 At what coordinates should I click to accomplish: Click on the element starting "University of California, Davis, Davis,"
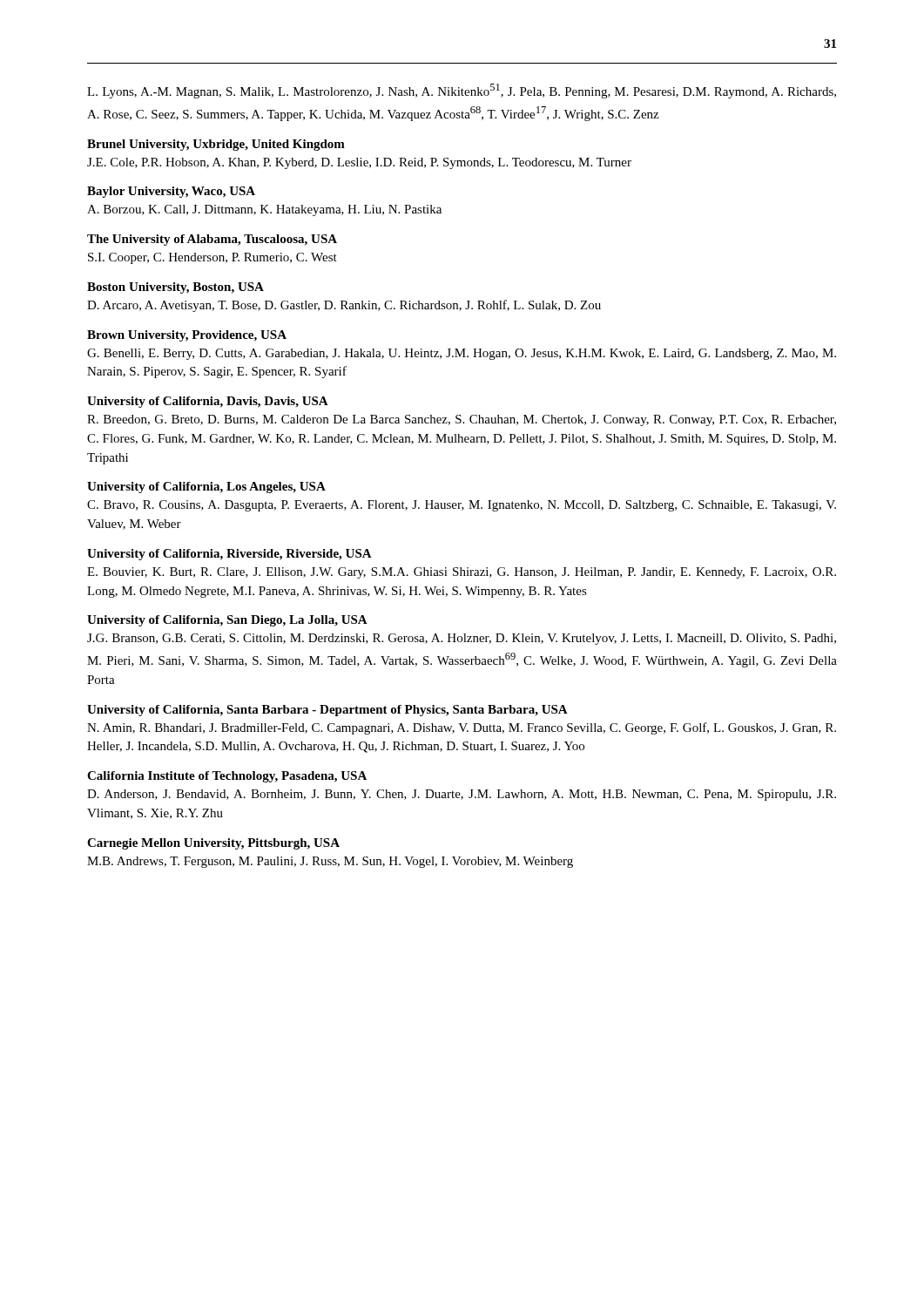pos(208,401)
